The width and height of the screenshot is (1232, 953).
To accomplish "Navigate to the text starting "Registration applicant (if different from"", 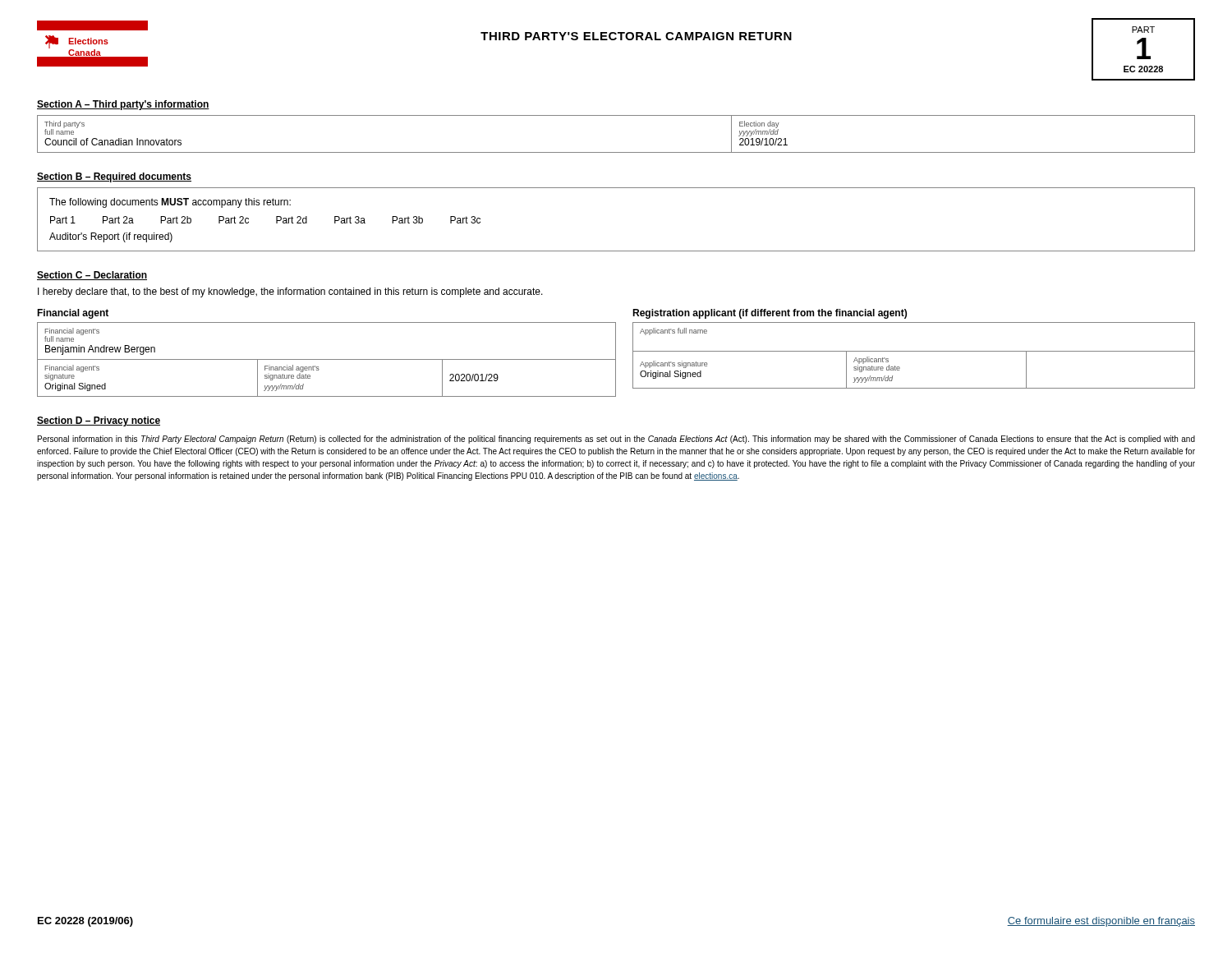I will (770, 313).
